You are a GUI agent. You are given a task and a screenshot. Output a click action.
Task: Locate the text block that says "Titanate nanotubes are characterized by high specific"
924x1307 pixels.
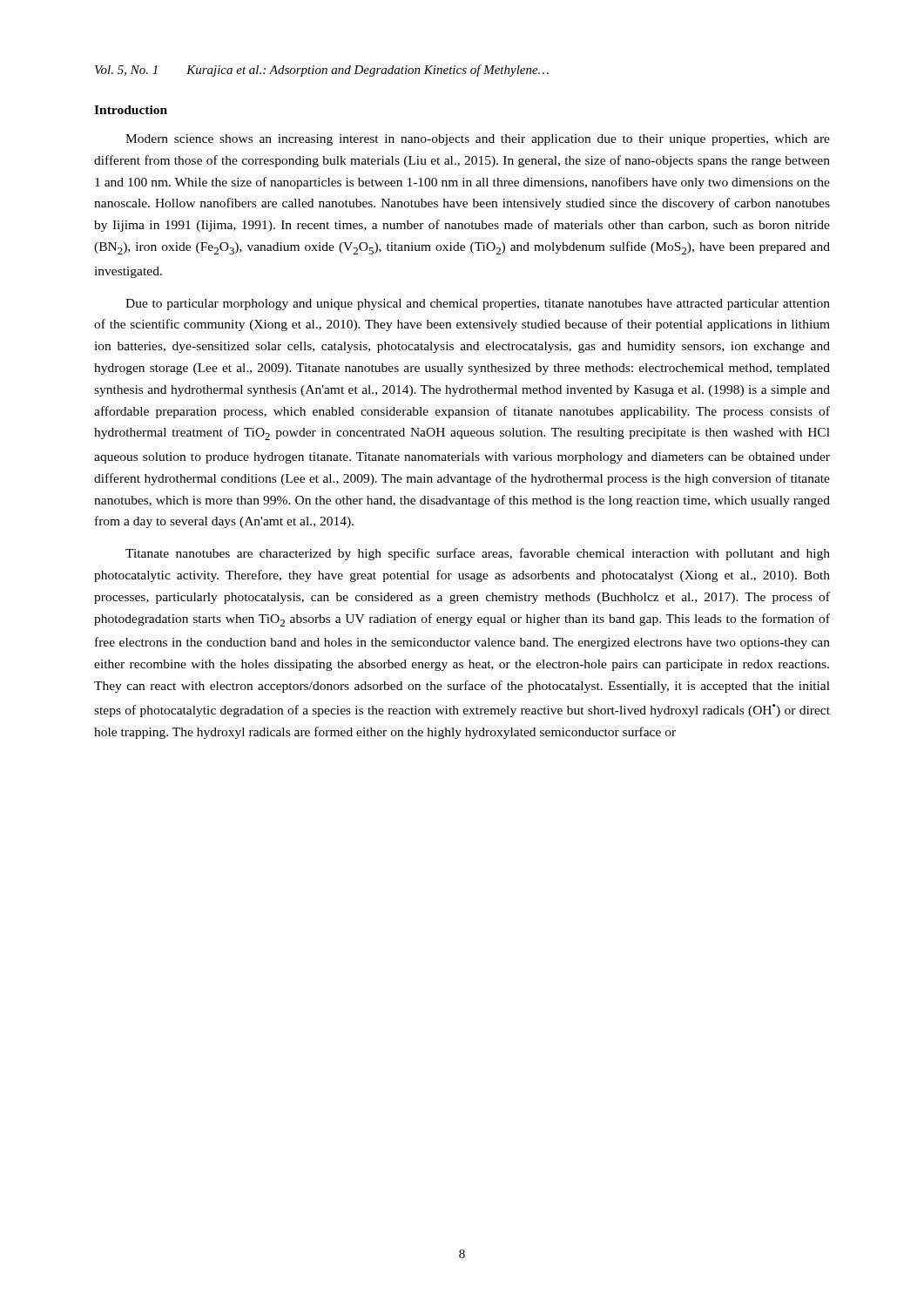coord(462,643)
